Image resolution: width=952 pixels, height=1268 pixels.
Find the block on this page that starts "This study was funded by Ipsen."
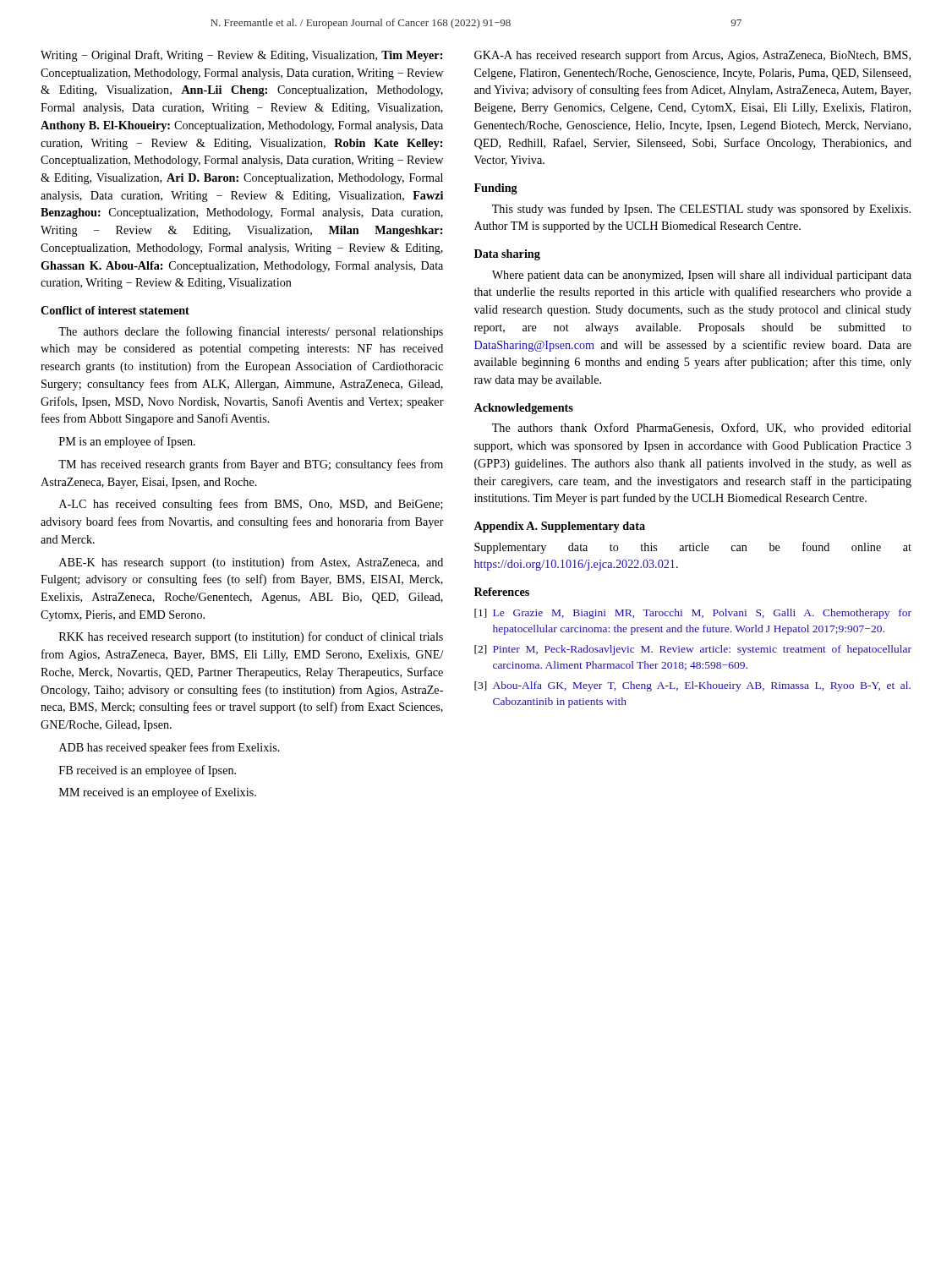pos(693,218)
